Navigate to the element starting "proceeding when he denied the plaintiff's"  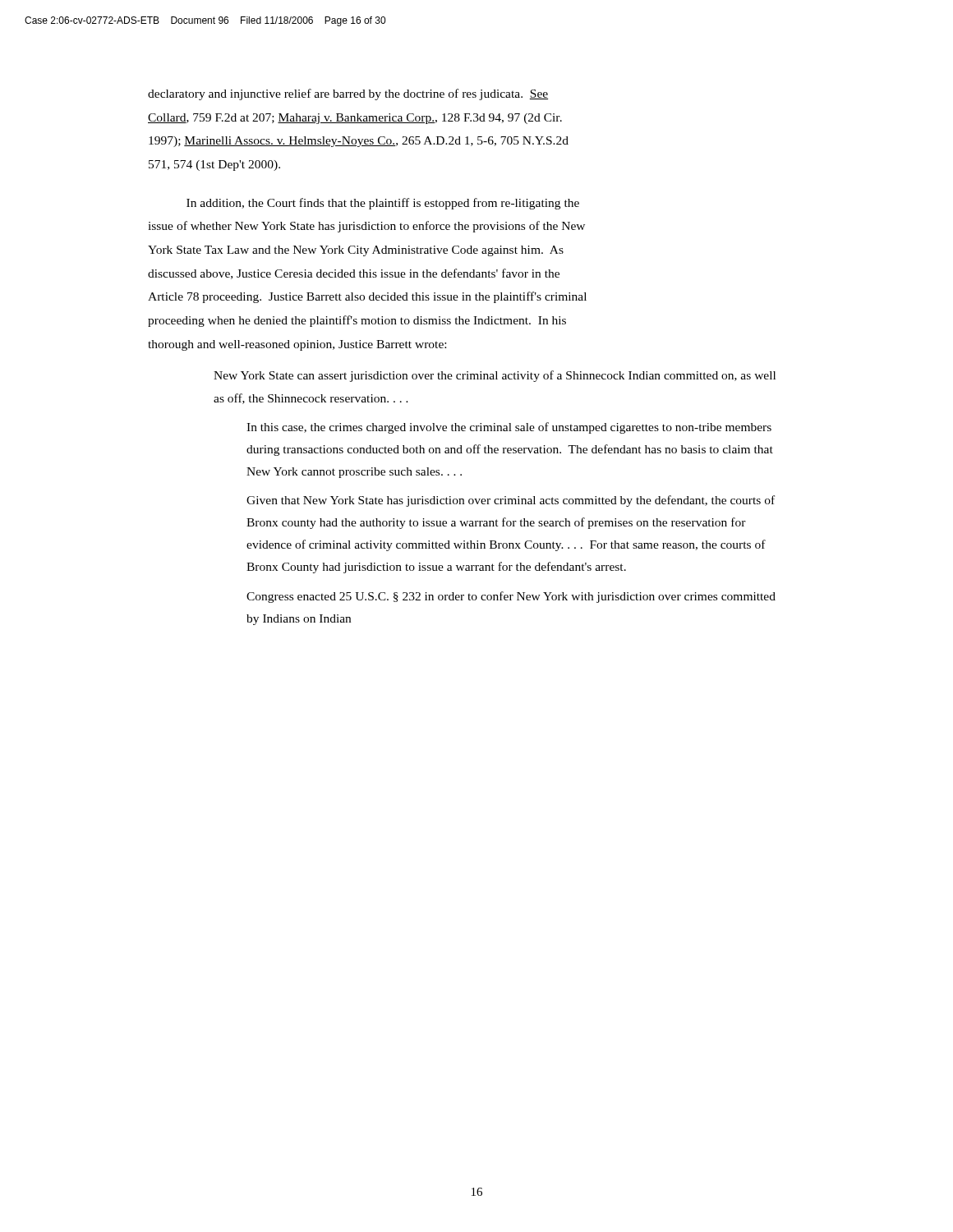[x=357, y=320]
